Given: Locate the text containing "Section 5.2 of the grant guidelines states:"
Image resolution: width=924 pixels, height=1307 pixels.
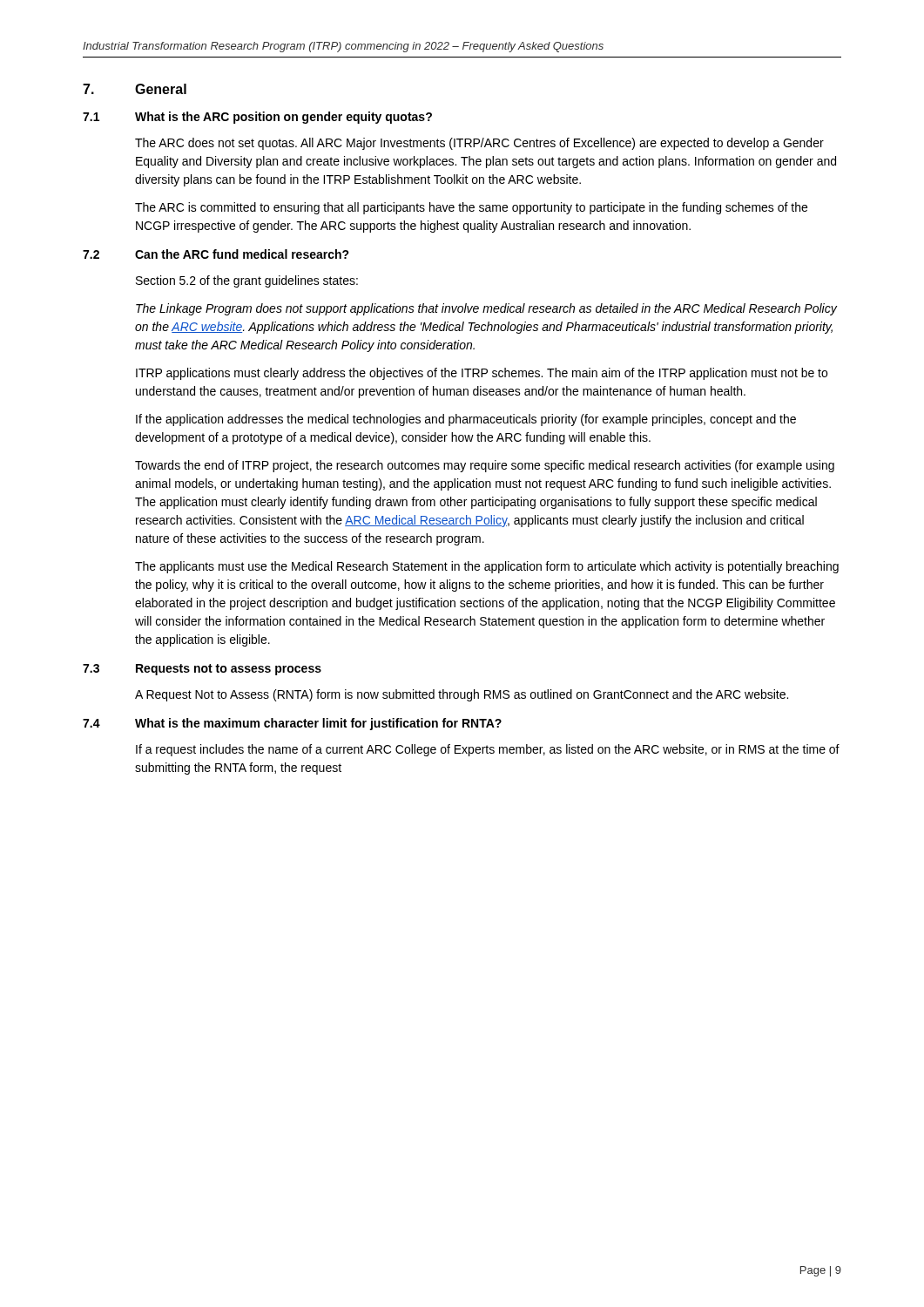Looking at the screenshot, I should click(247, 281).
